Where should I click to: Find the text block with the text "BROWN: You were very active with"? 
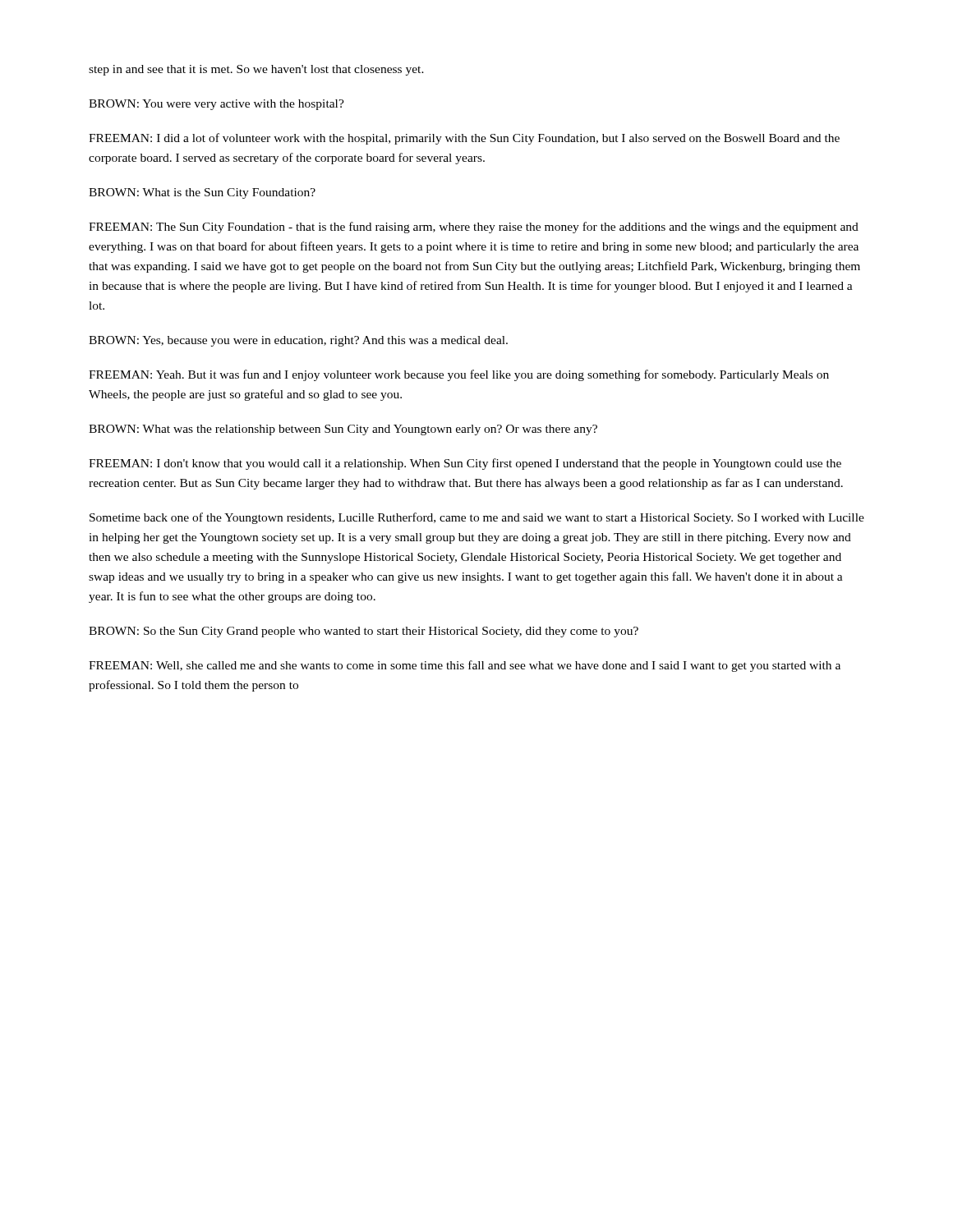pyautogui.click(x=216, y=103)
